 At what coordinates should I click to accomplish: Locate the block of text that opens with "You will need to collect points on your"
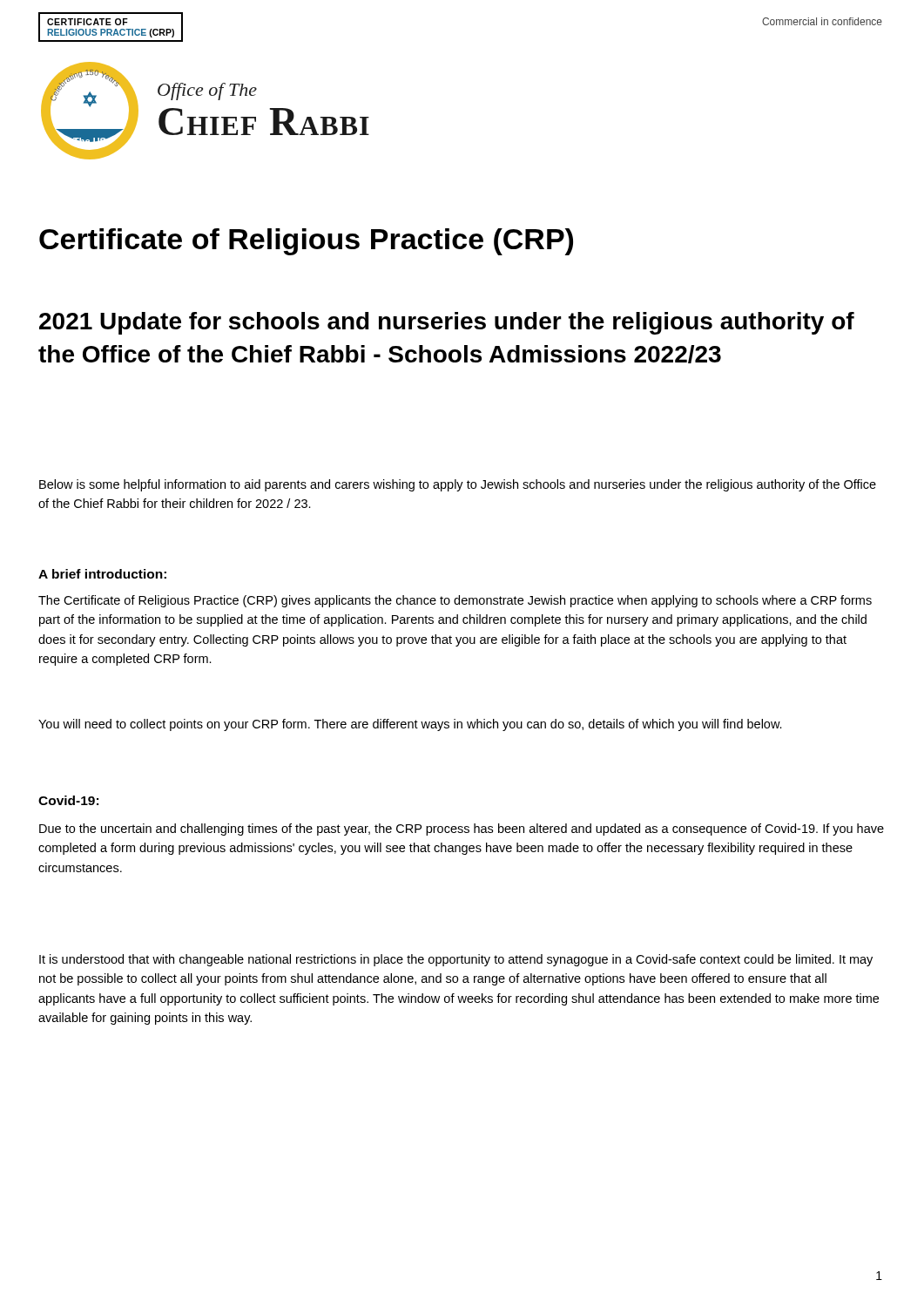tap(410, 724)
